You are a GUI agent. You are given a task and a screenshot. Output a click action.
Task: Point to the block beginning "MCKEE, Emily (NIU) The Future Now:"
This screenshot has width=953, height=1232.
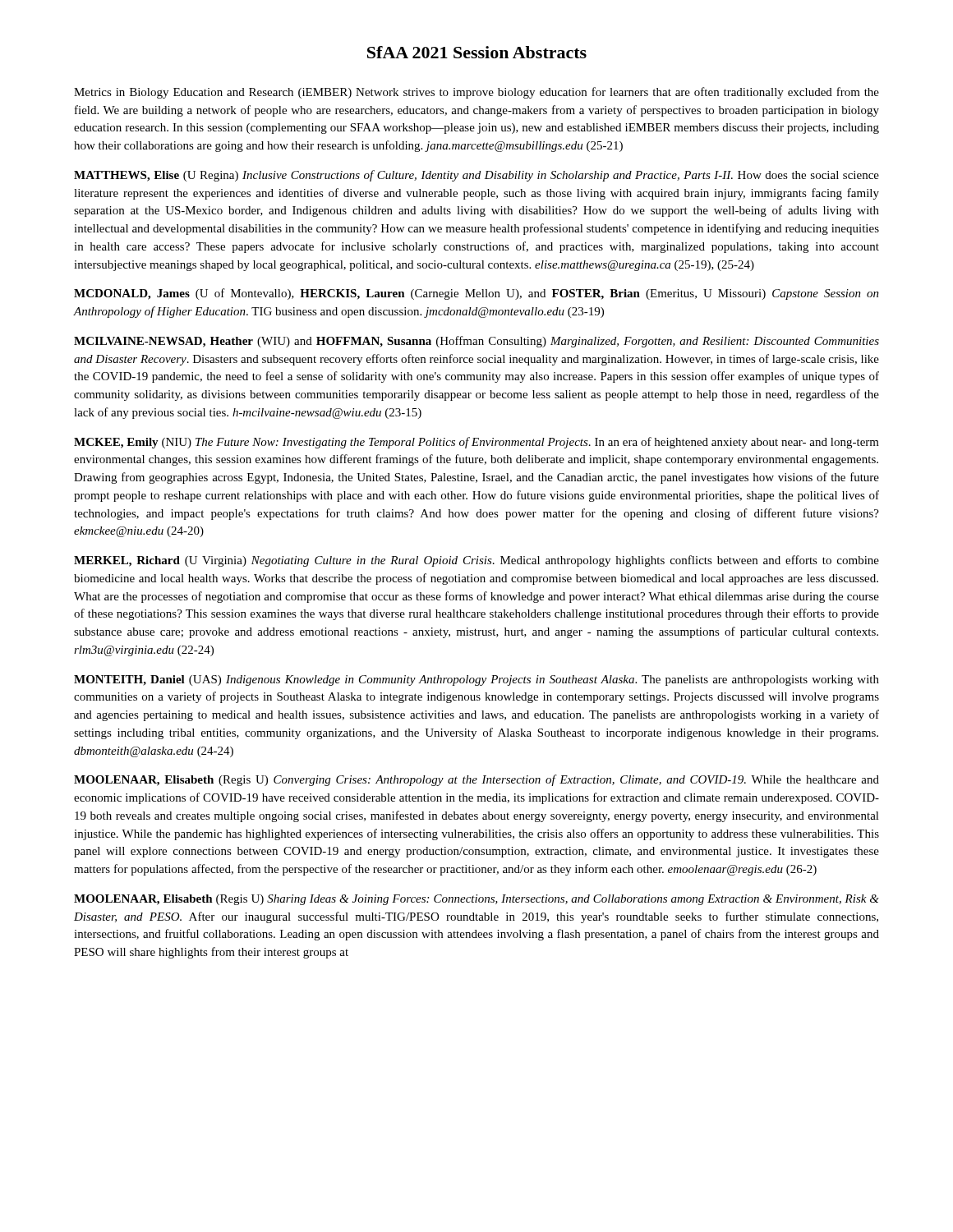pos(476,487)
